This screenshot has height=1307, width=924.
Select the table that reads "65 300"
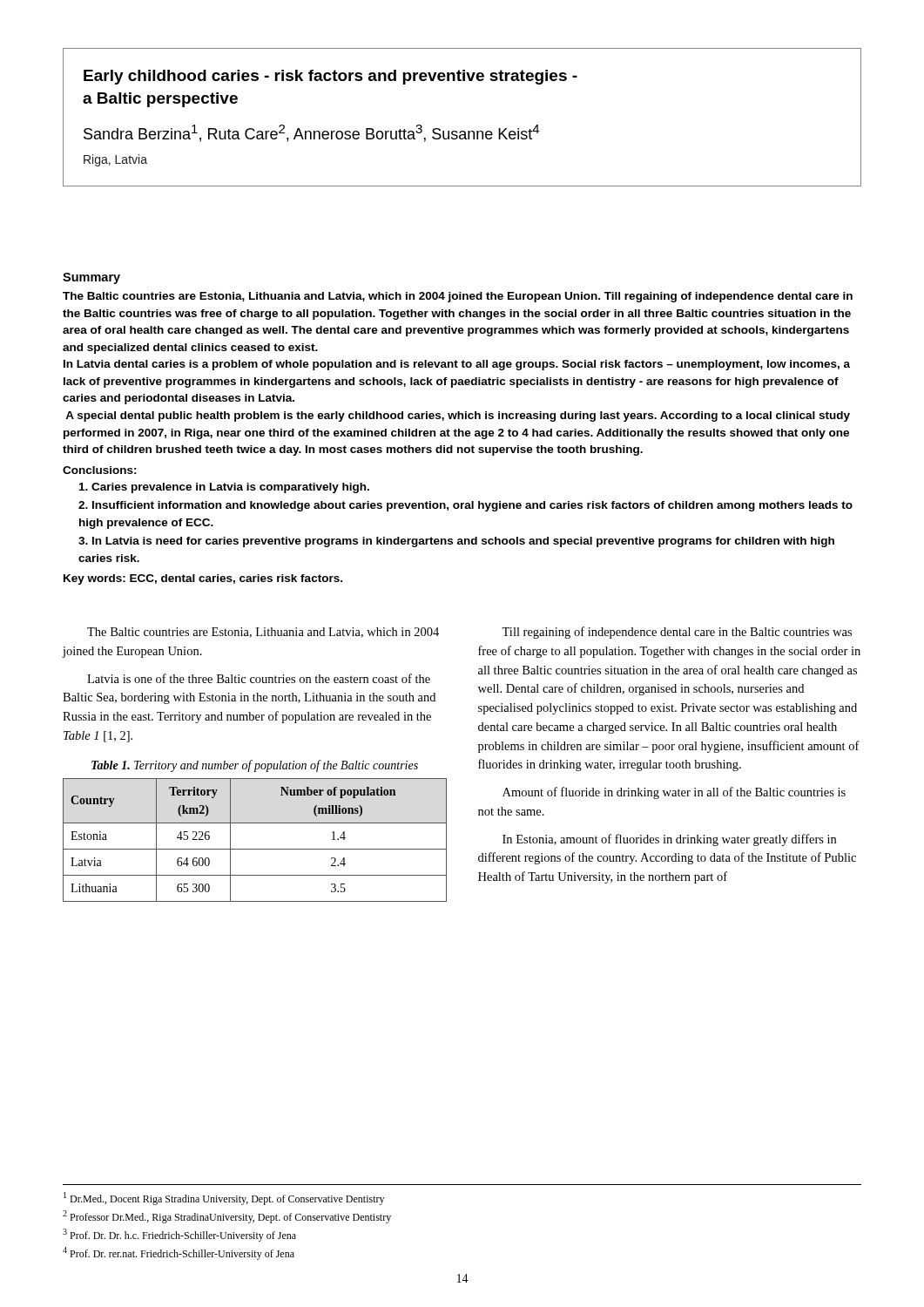[255, 840]
